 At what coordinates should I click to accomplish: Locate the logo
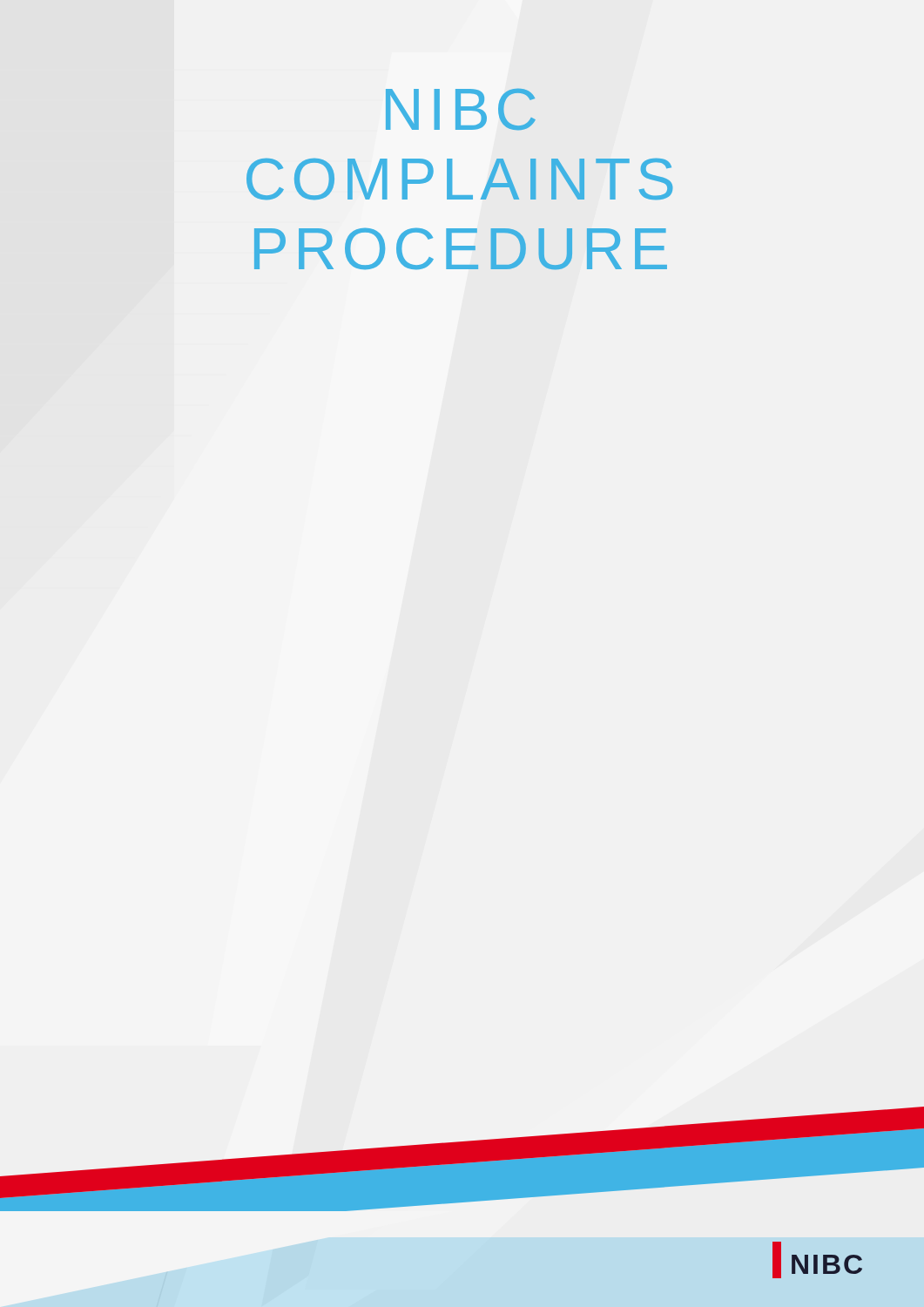point(829,1260)
